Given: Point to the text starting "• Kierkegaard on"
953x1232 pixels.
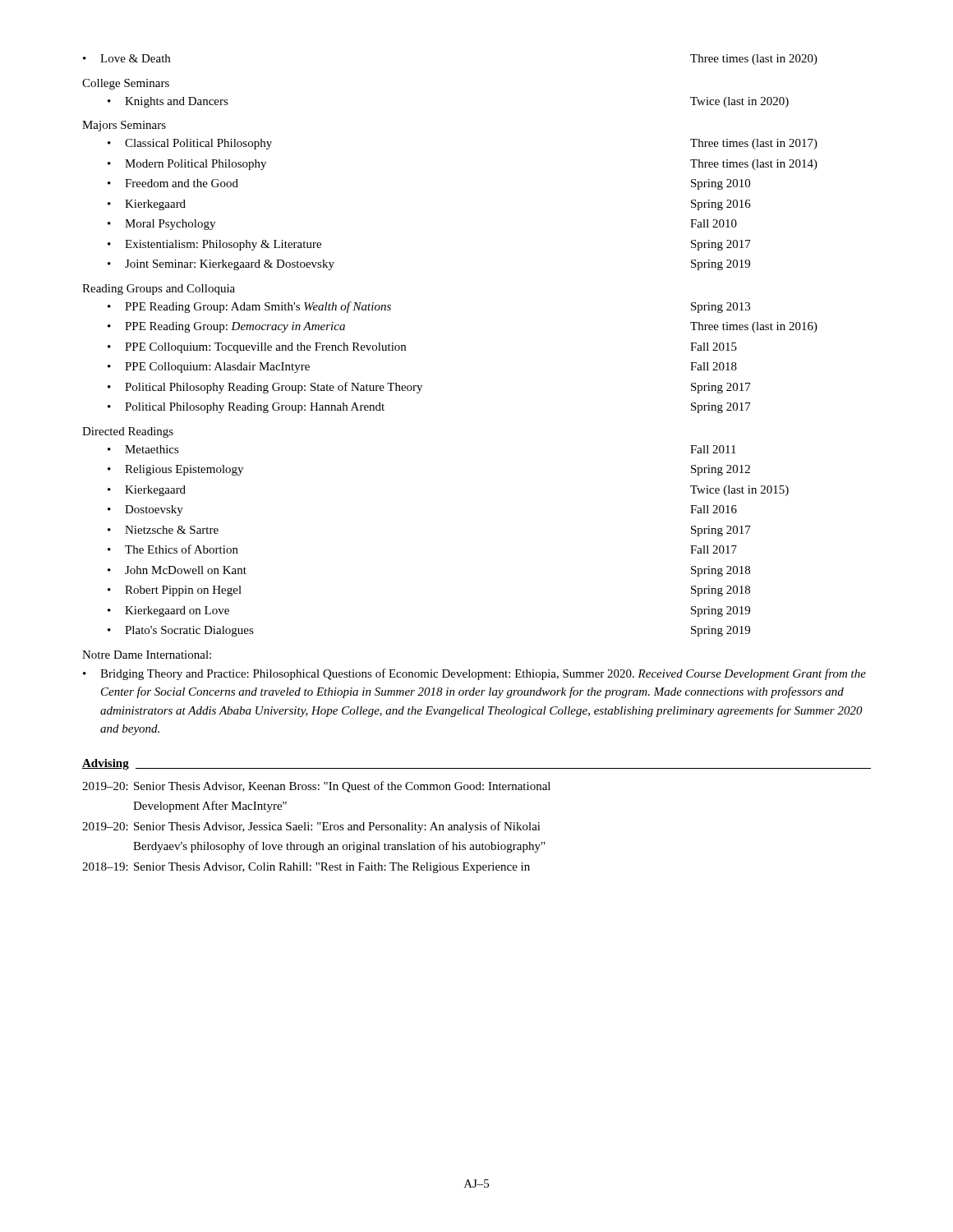Looking at the screenshot, I should [169, 611].
